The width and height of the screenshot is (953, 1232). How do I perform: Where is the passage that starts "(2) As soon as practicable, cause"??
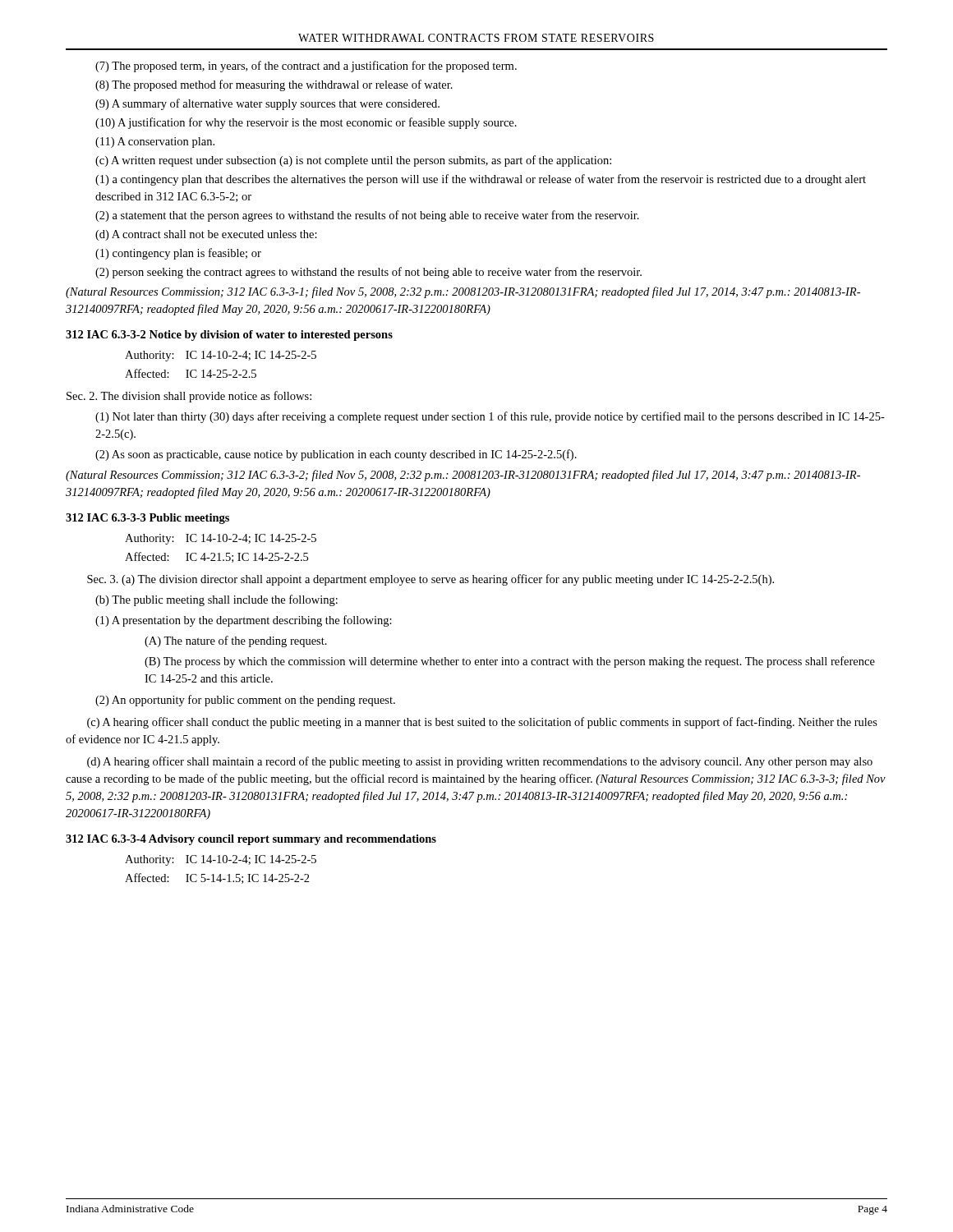[x=336, y=454]
